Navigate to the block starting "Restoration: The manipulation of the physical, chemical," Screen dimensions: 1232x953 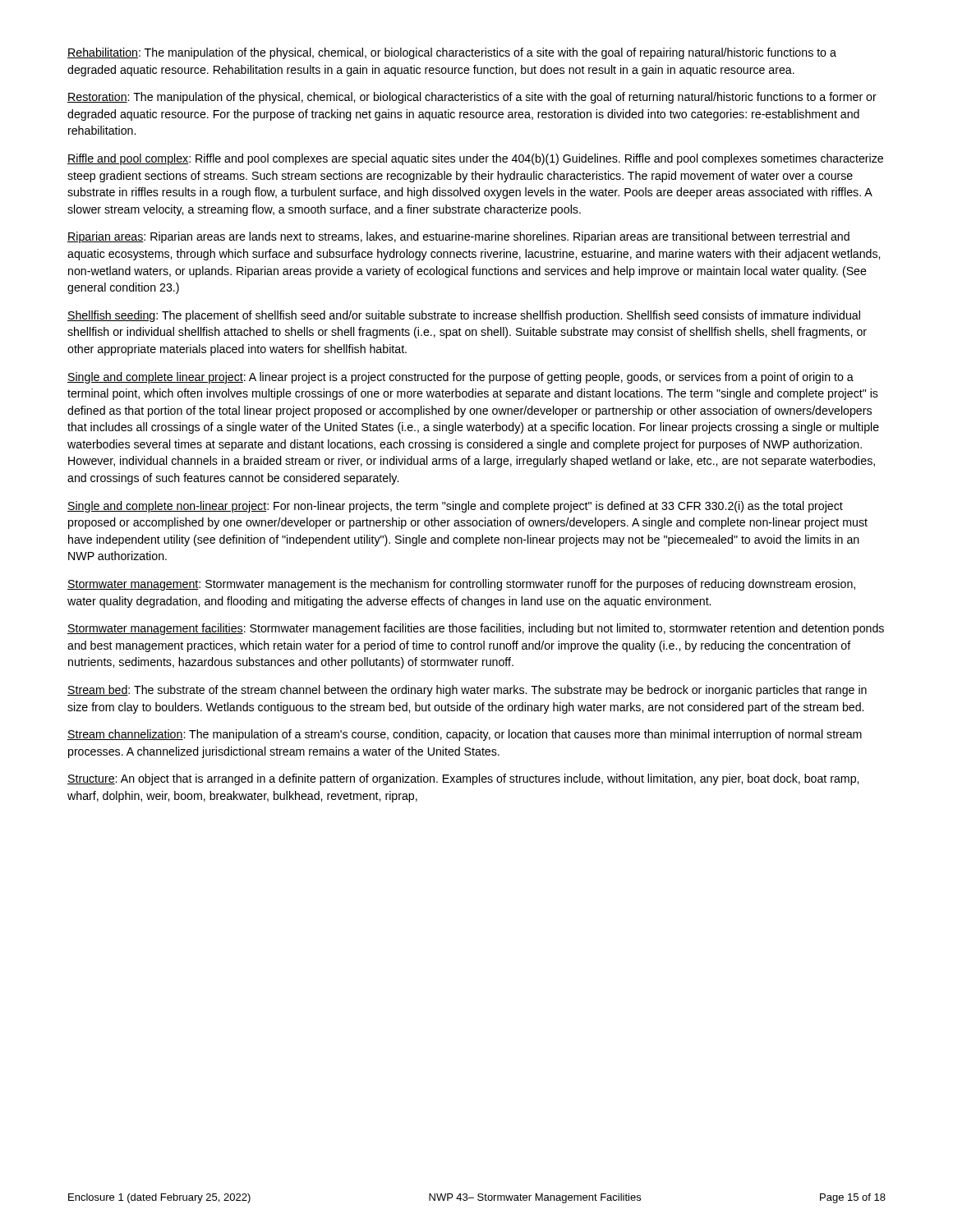pyautogui.click(x=472, y=114)
